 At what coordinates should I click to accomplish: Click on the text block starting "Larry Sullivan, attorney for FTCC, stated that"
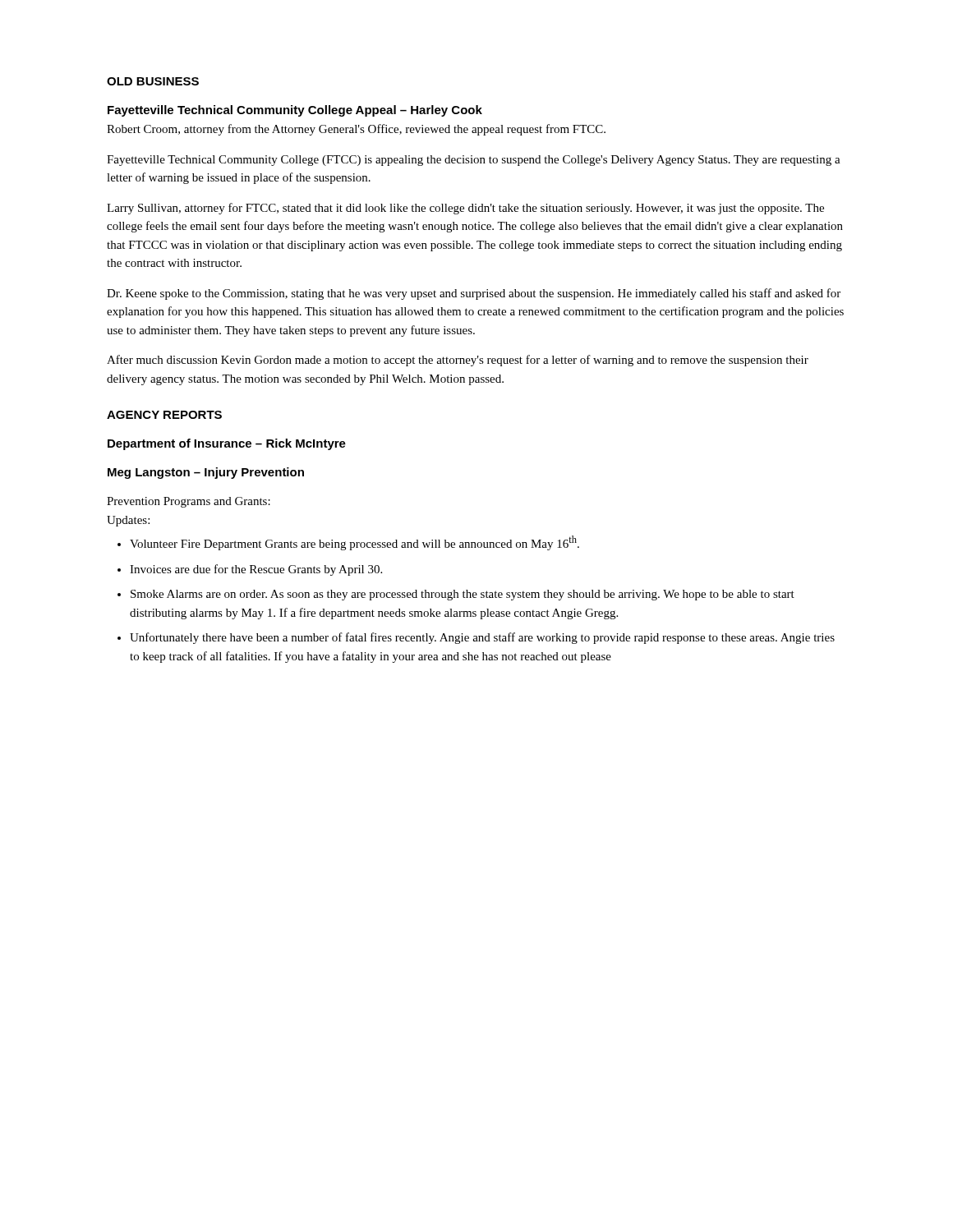click(475, 235)
